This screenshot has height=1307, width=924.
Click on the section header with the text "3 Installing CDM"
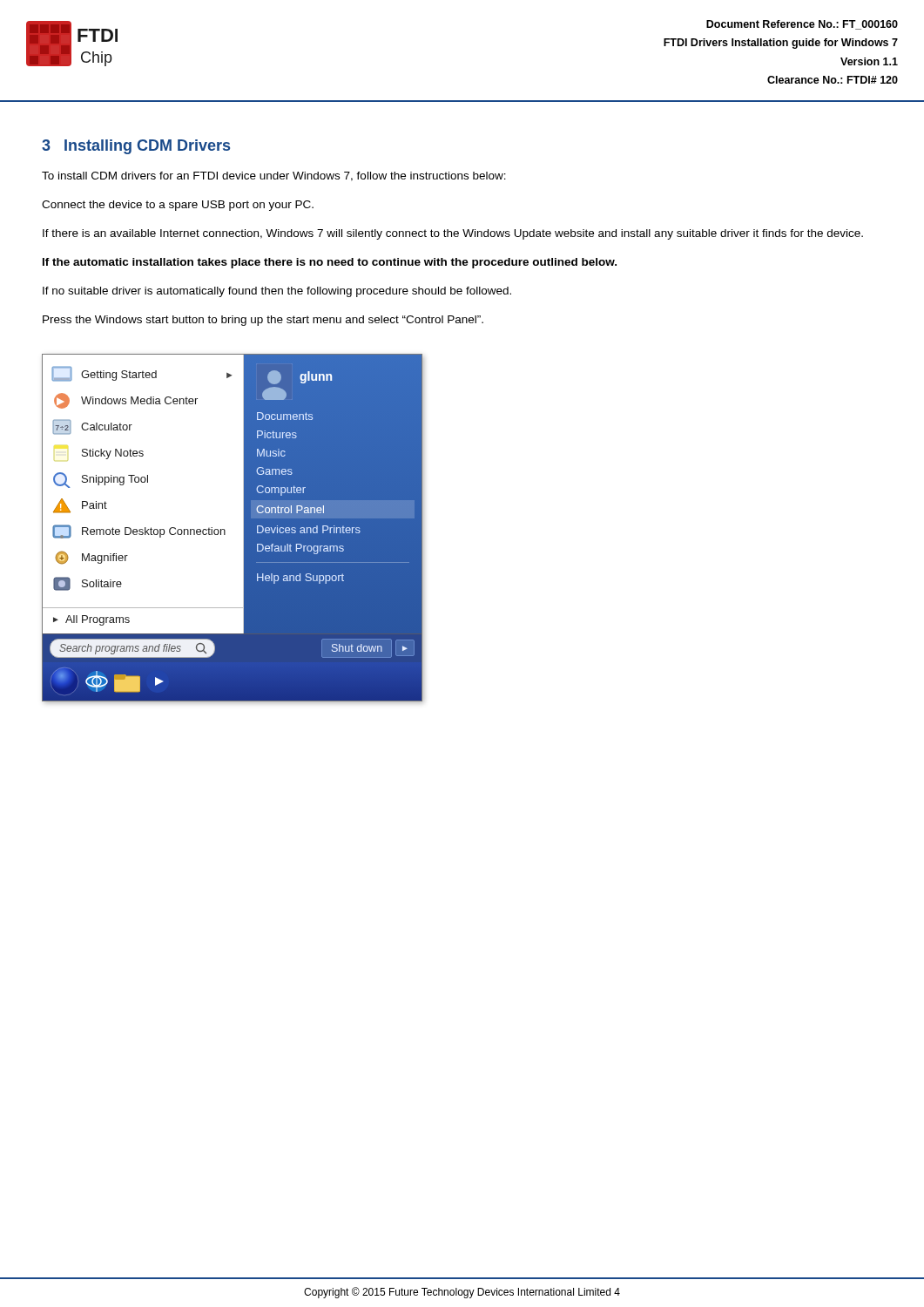click(136, 146)
